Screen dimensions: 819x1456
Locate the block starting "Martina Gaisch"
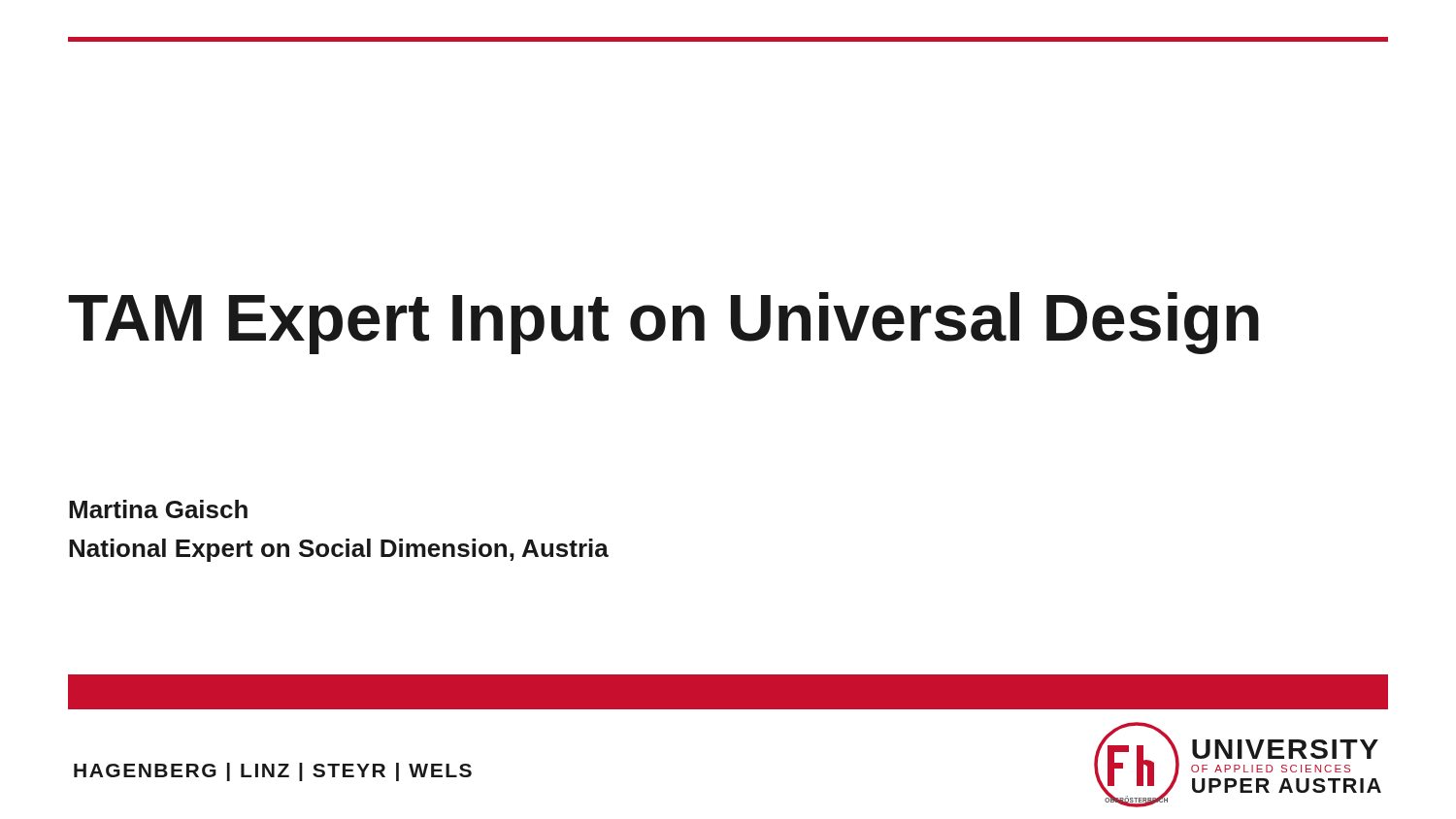[x=158, y=509]
